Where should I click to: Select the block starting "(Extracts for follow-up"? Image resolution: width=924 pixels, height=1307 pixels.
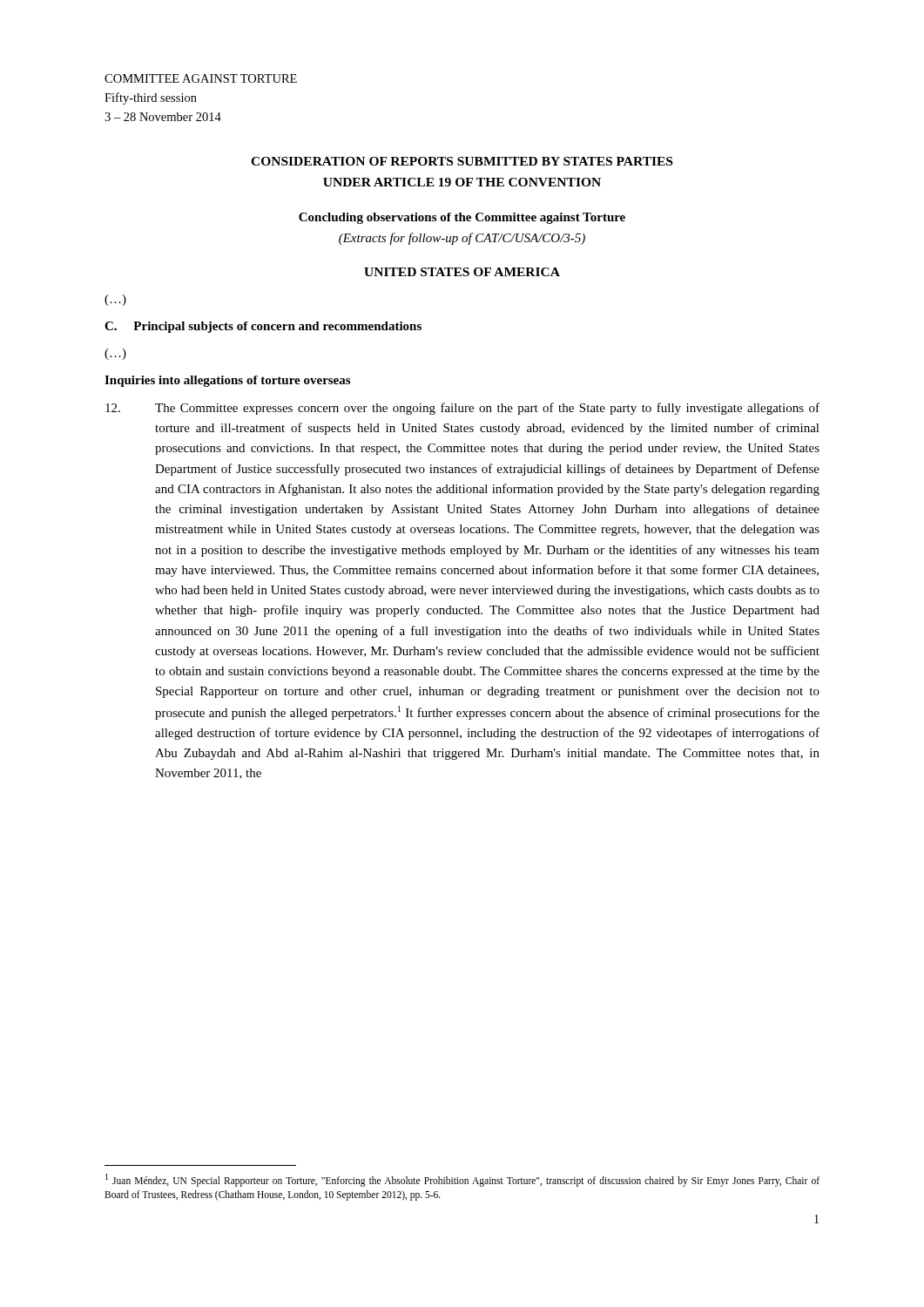click(x=462, y=238)
